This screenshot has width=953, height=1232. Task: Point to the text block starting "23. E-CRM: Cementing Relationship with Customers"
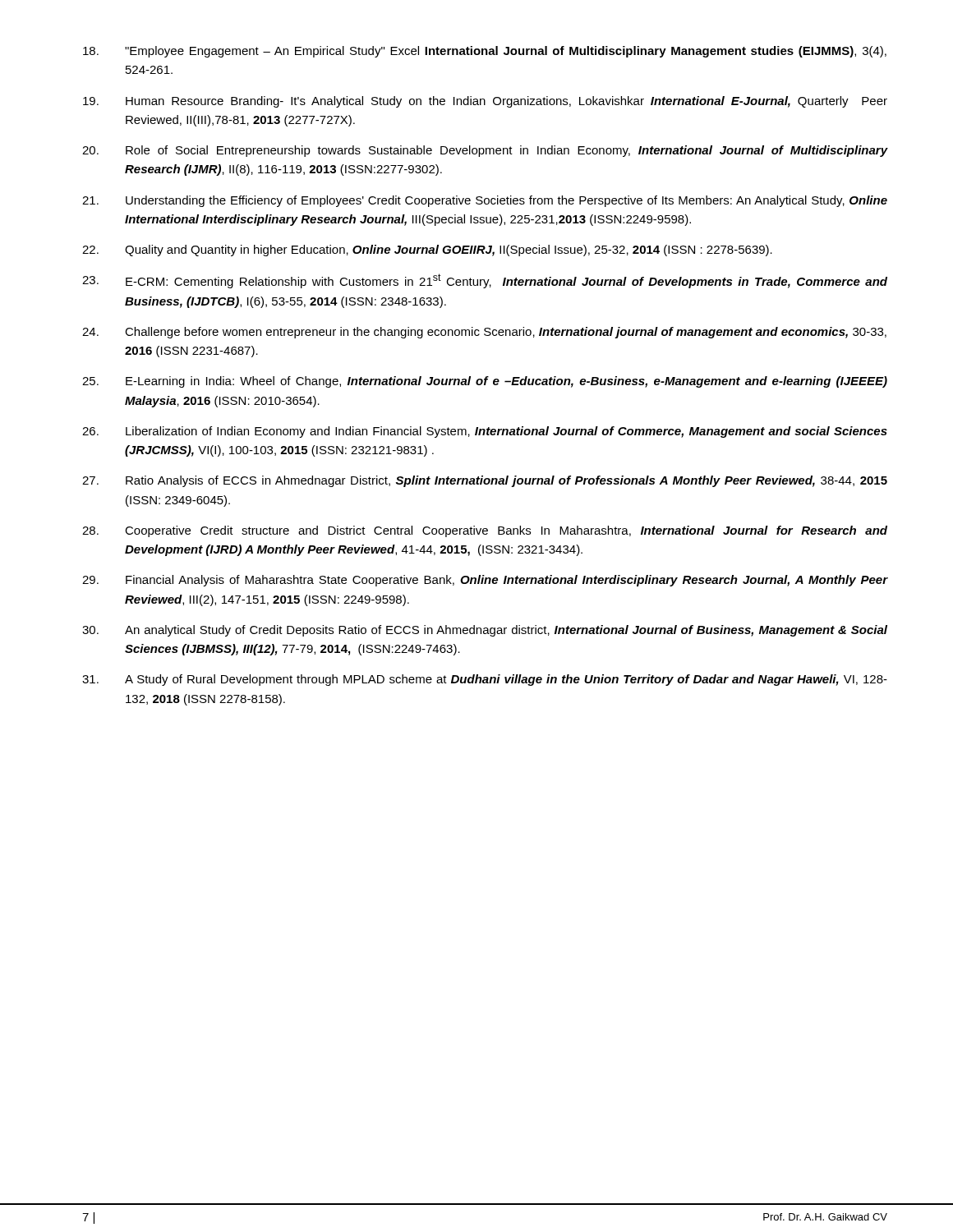pos(485,290)
